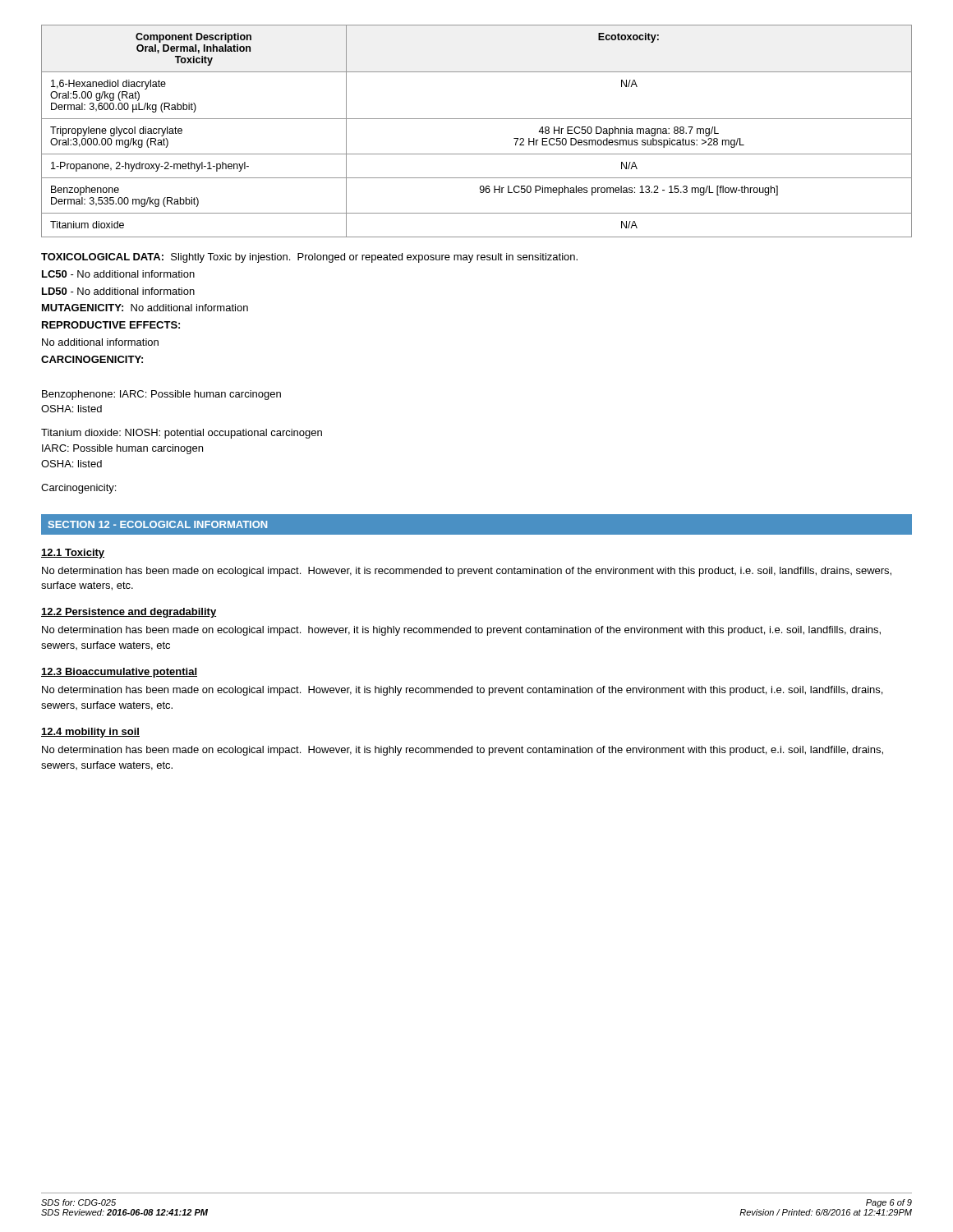Screen dimensions: 1232x953
Task: Click on the section header that says "12.1 Toxicity"
Action: click(x=73, y=554)
